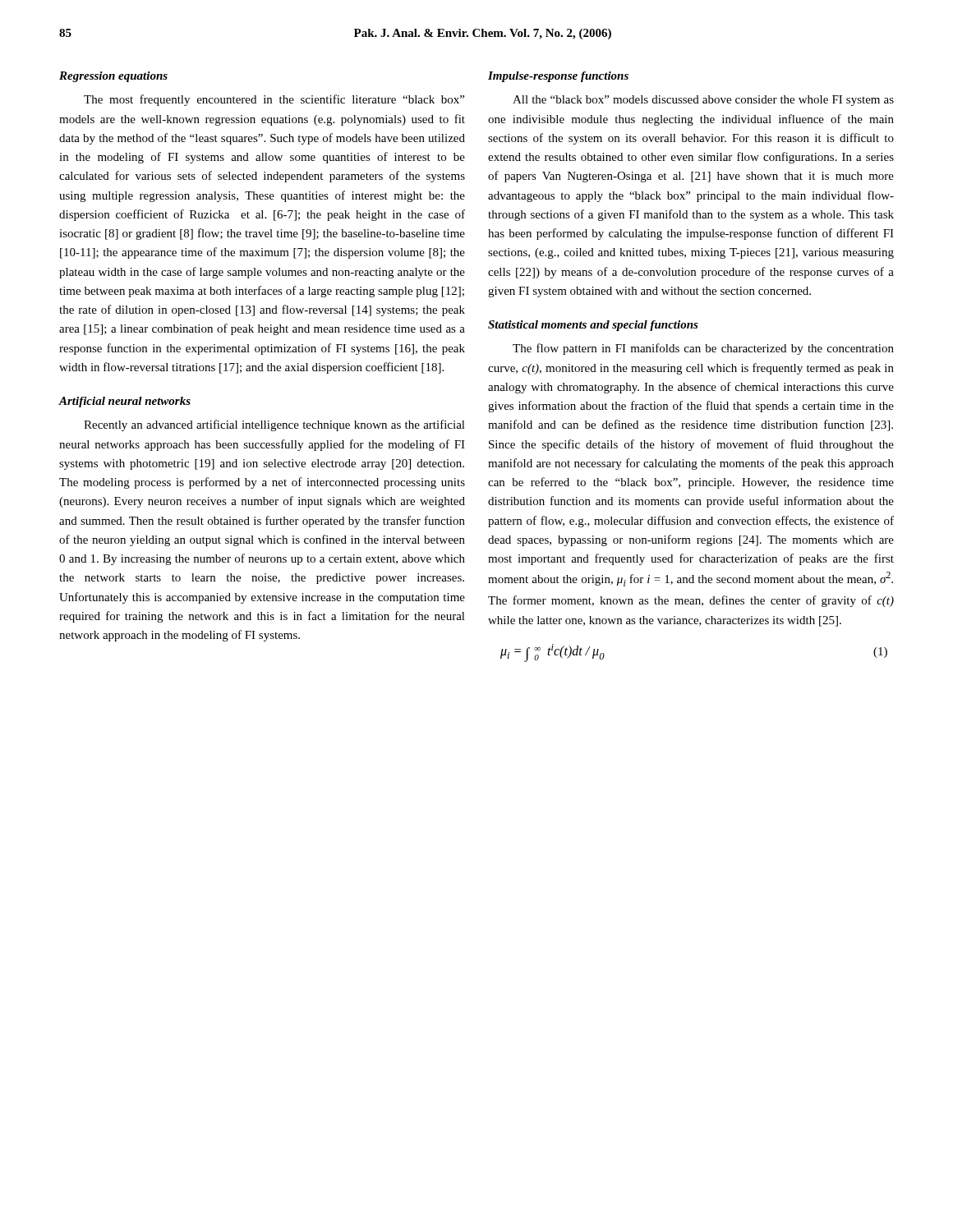Viewport: 953px width, 1232px height.
Task: Locate the text block that says "Recently an advanced artificial intelligence technique"
Action: (262, 530)
